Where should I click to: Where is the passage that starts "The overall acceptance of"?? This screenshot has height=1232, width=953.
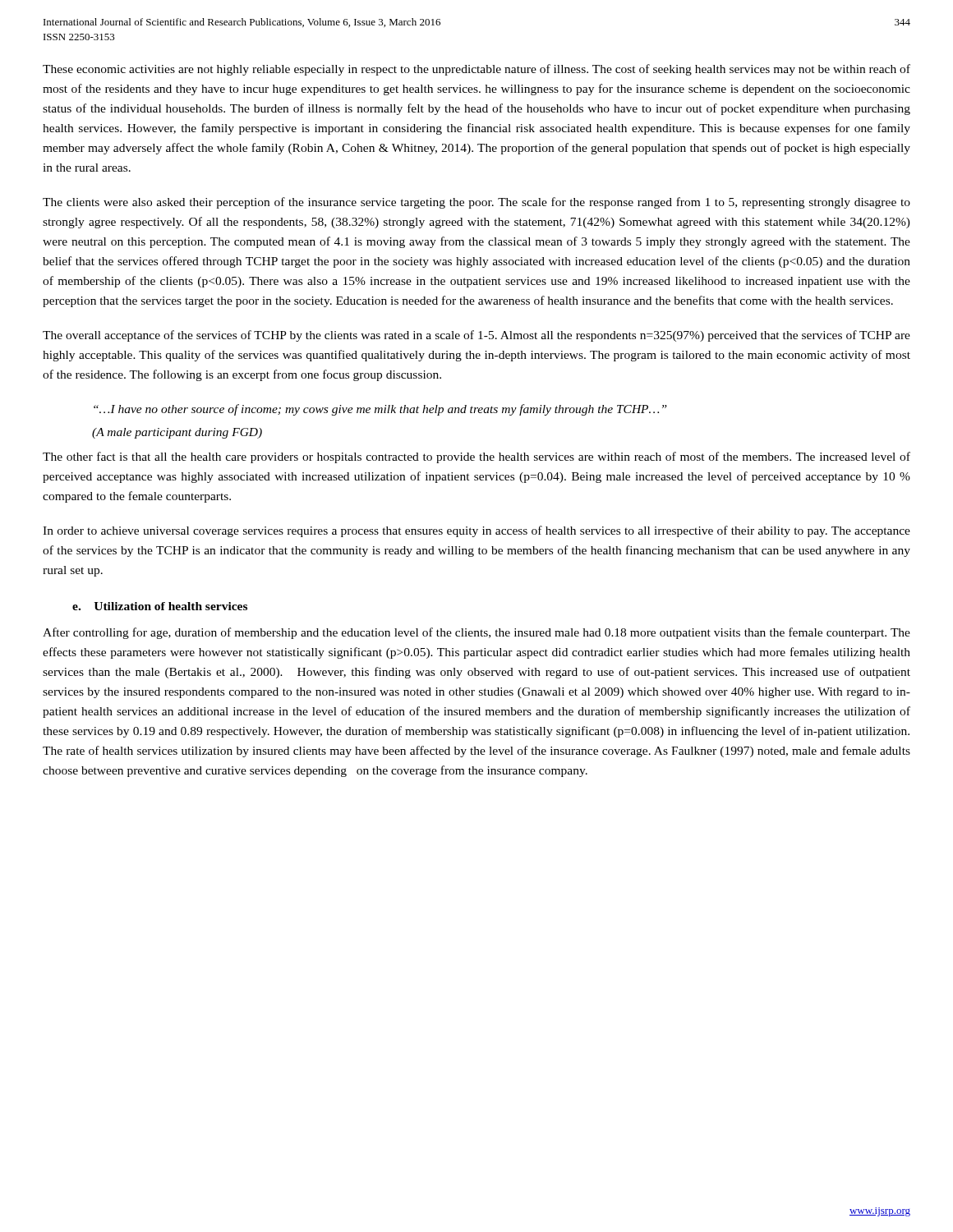pos(476,355)
